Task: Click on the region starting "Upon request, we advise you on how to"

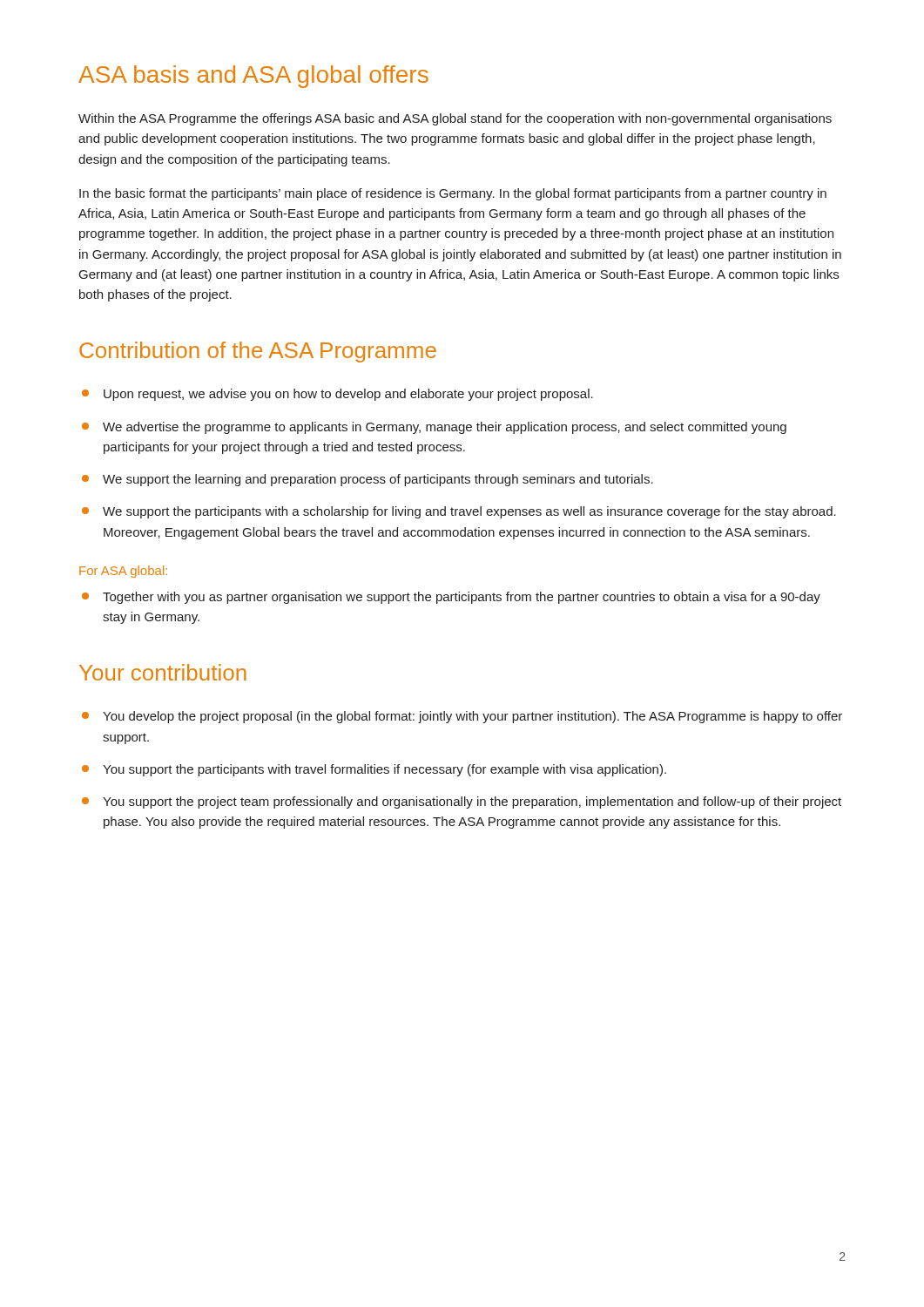Action: (x=348, y=394)
